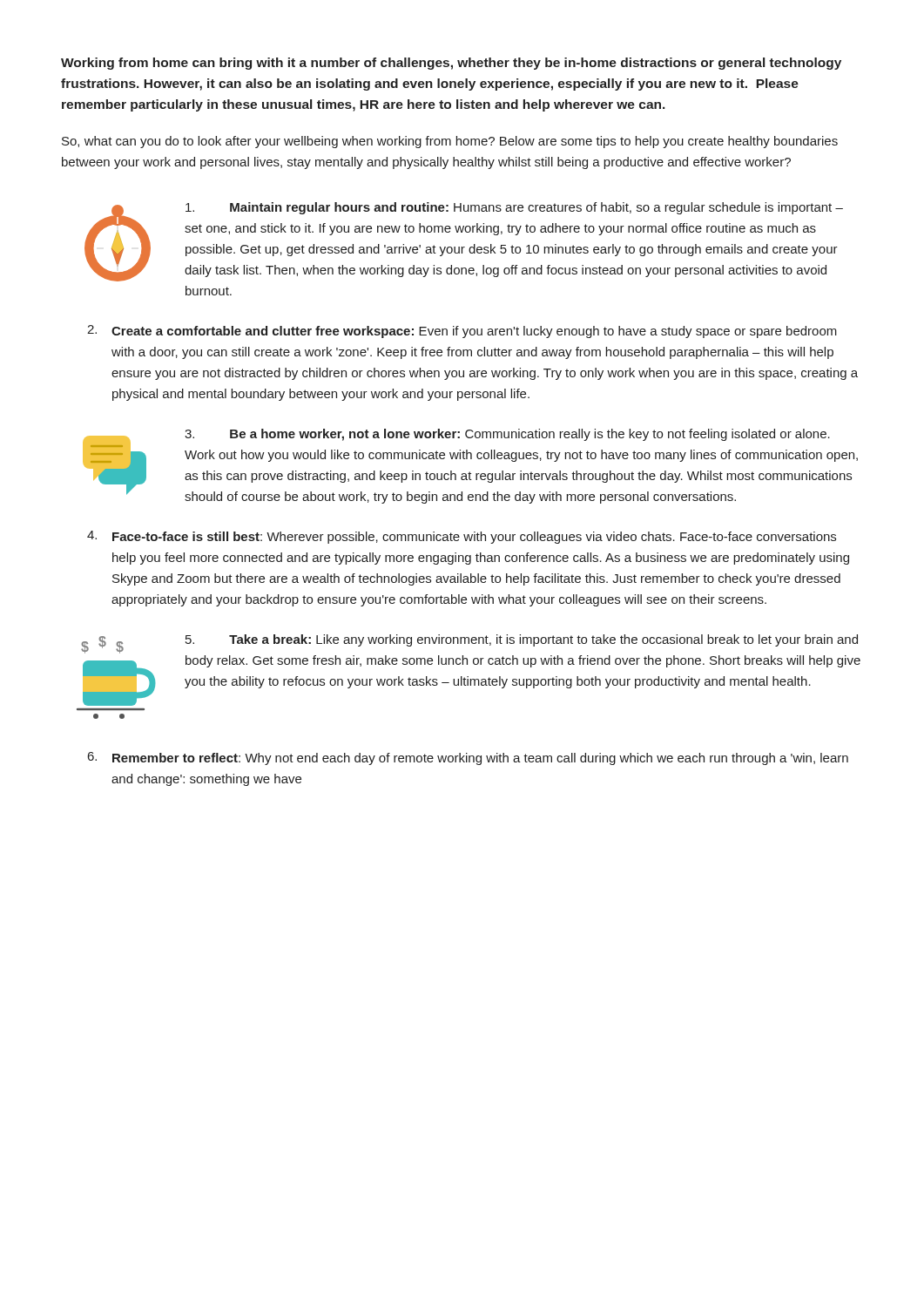Locate the element starting "2. Create a comfortable and clutter"
Viewport: 924px width, 1307px height.
coord(475,363)
